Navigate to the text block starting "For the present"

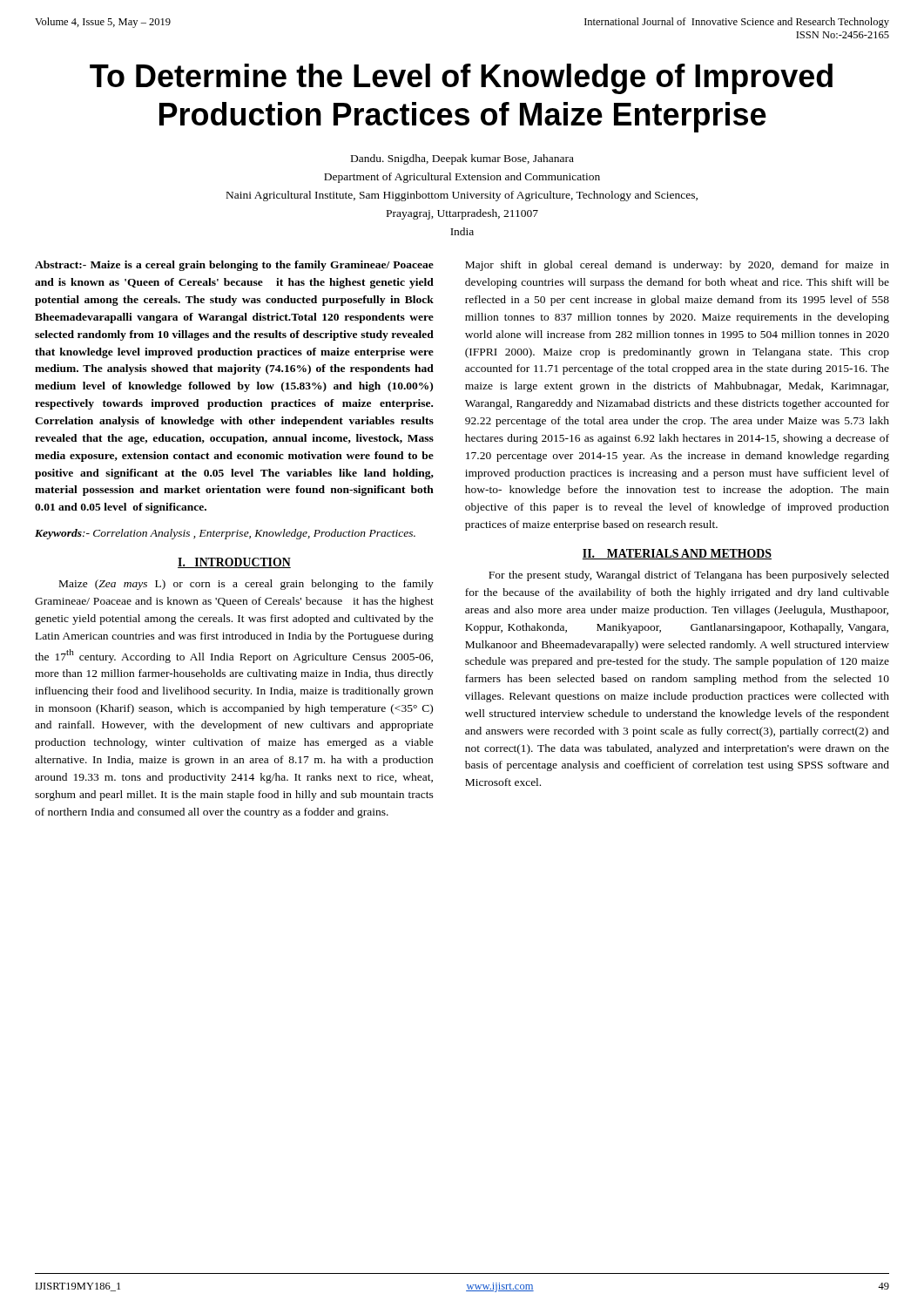(x=677, y=679)
